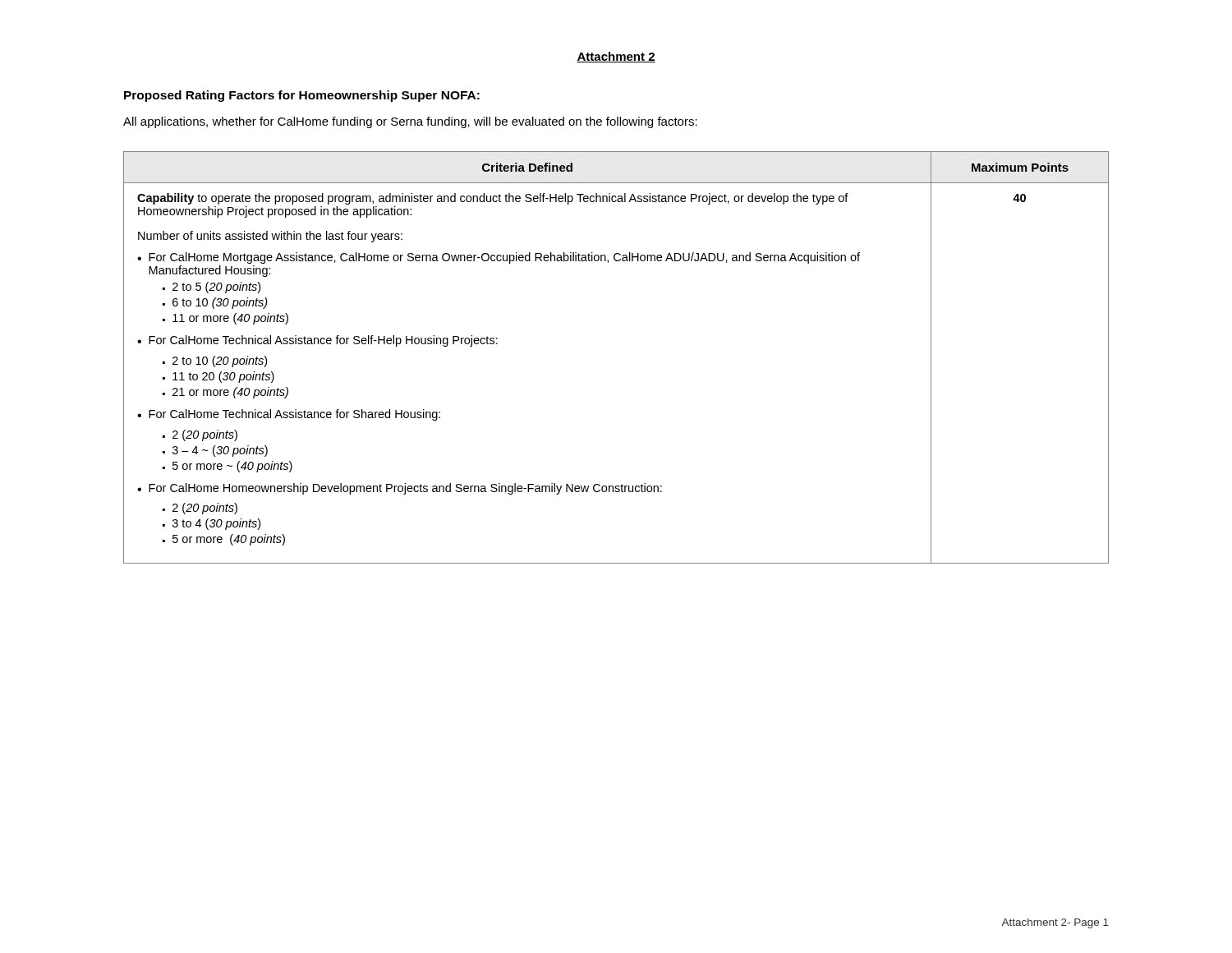This screenshot has height=953, width=1232.
Task: Click on the table containing "Maximum Points"
Action: point(616,358)
